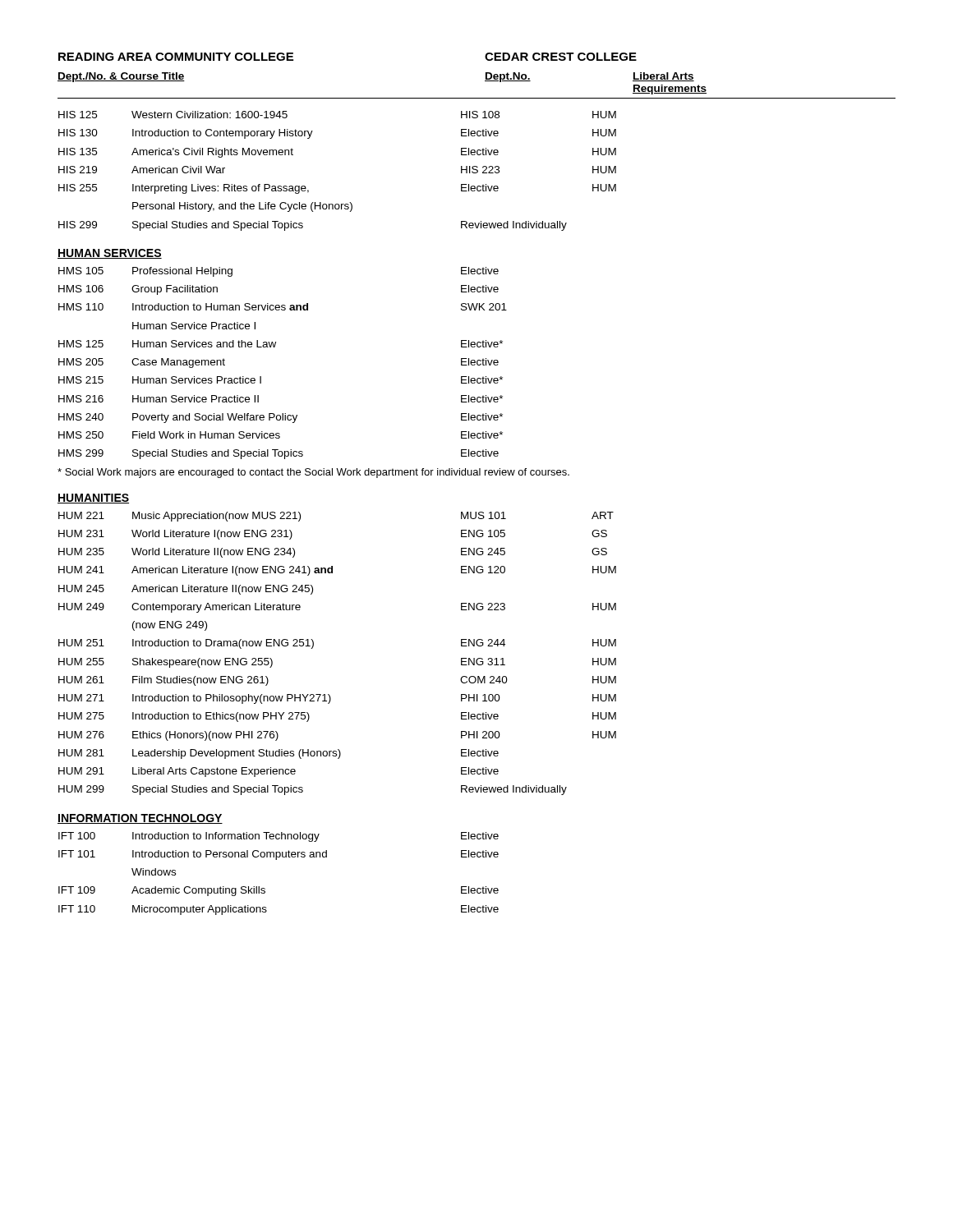Select the table that reads "HMS 105 Professional"

[x=476, y=362]
